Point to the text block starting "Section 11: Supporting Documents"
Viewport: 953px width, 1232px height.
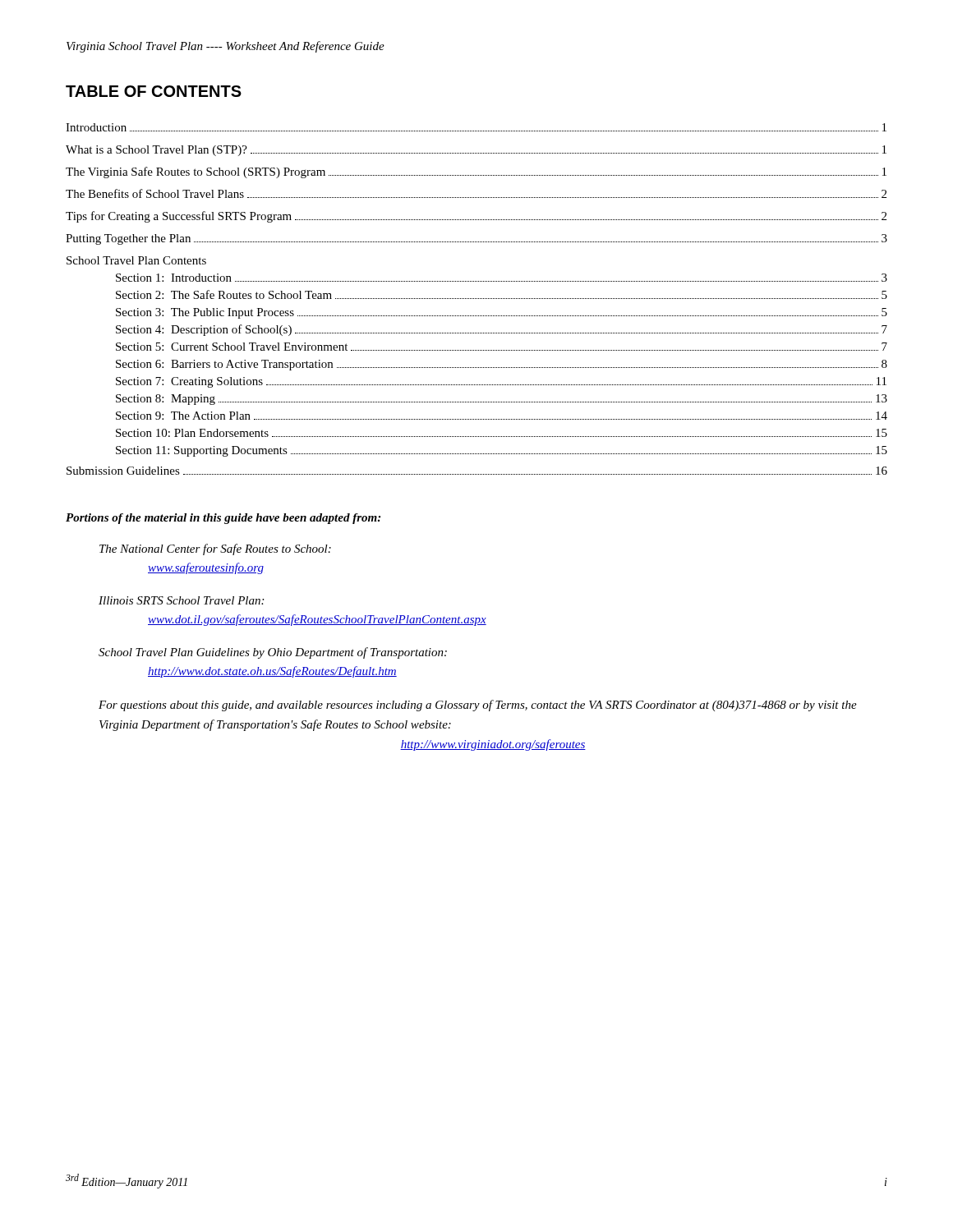pos(501,450)
